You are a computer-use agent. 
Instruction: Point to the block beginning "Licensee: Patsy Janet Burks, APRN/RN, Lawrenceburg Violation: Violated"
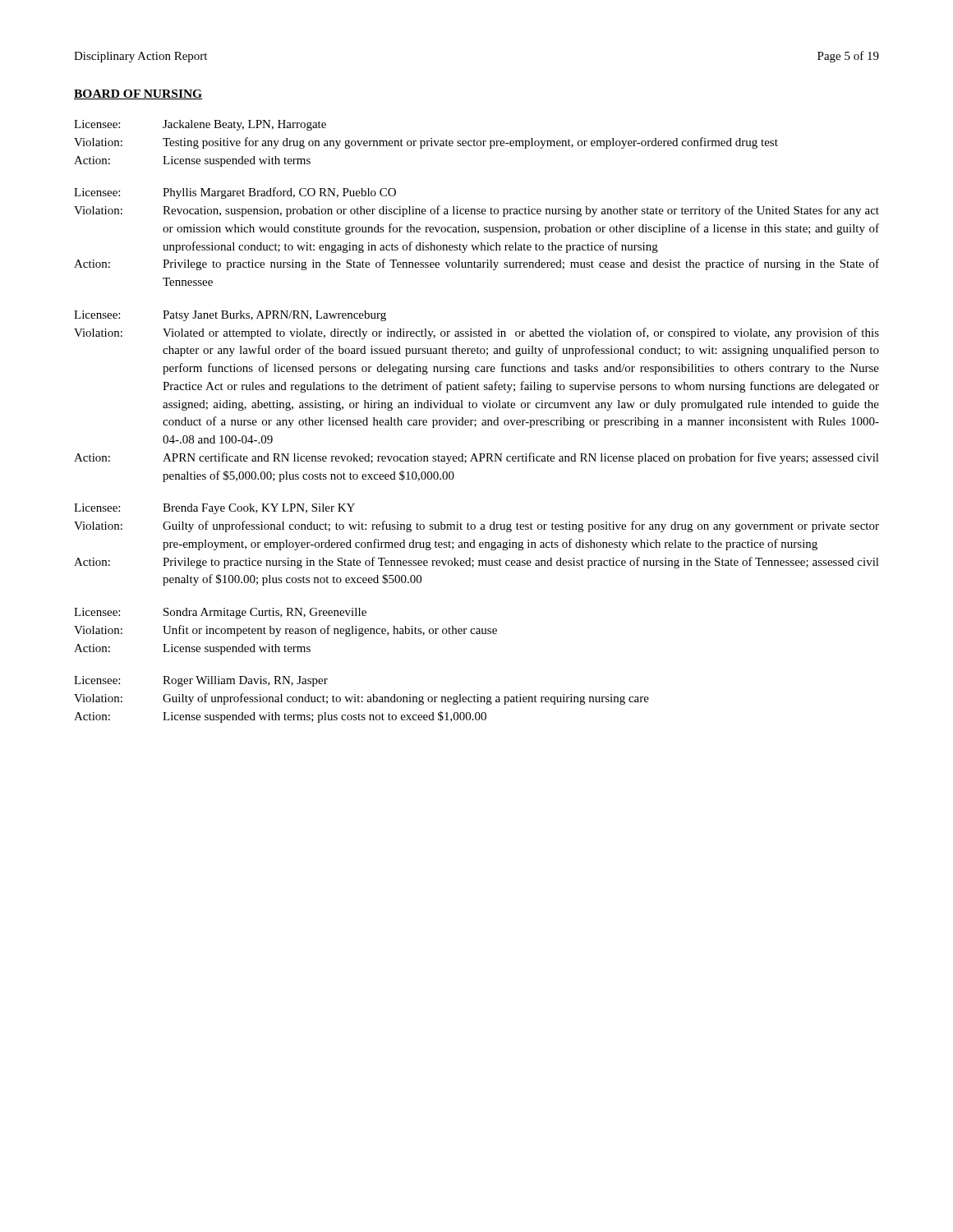click(476, 395)
